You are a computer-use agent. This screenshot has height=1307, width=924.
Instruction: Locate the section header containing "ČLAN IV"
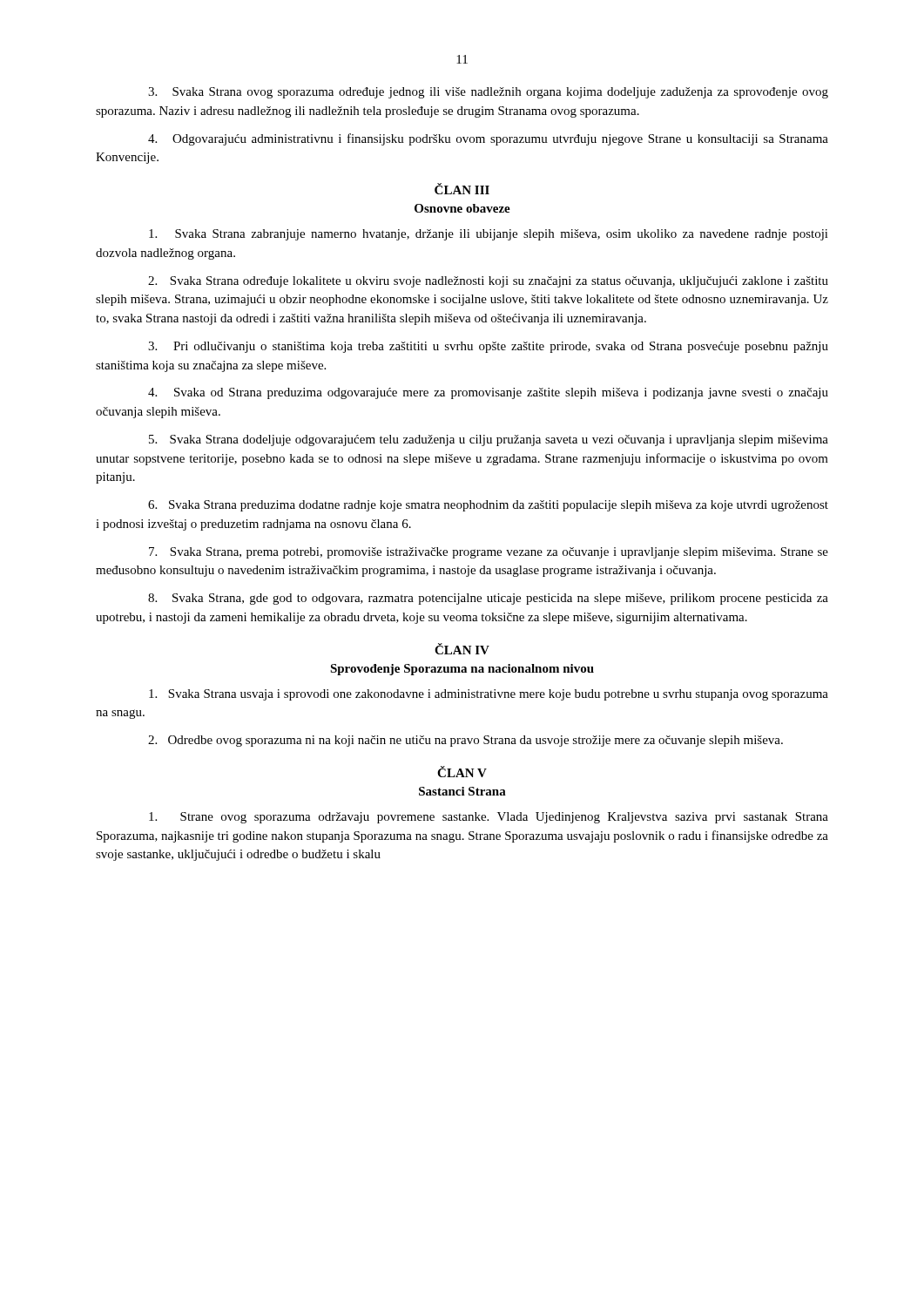[462, 650]
